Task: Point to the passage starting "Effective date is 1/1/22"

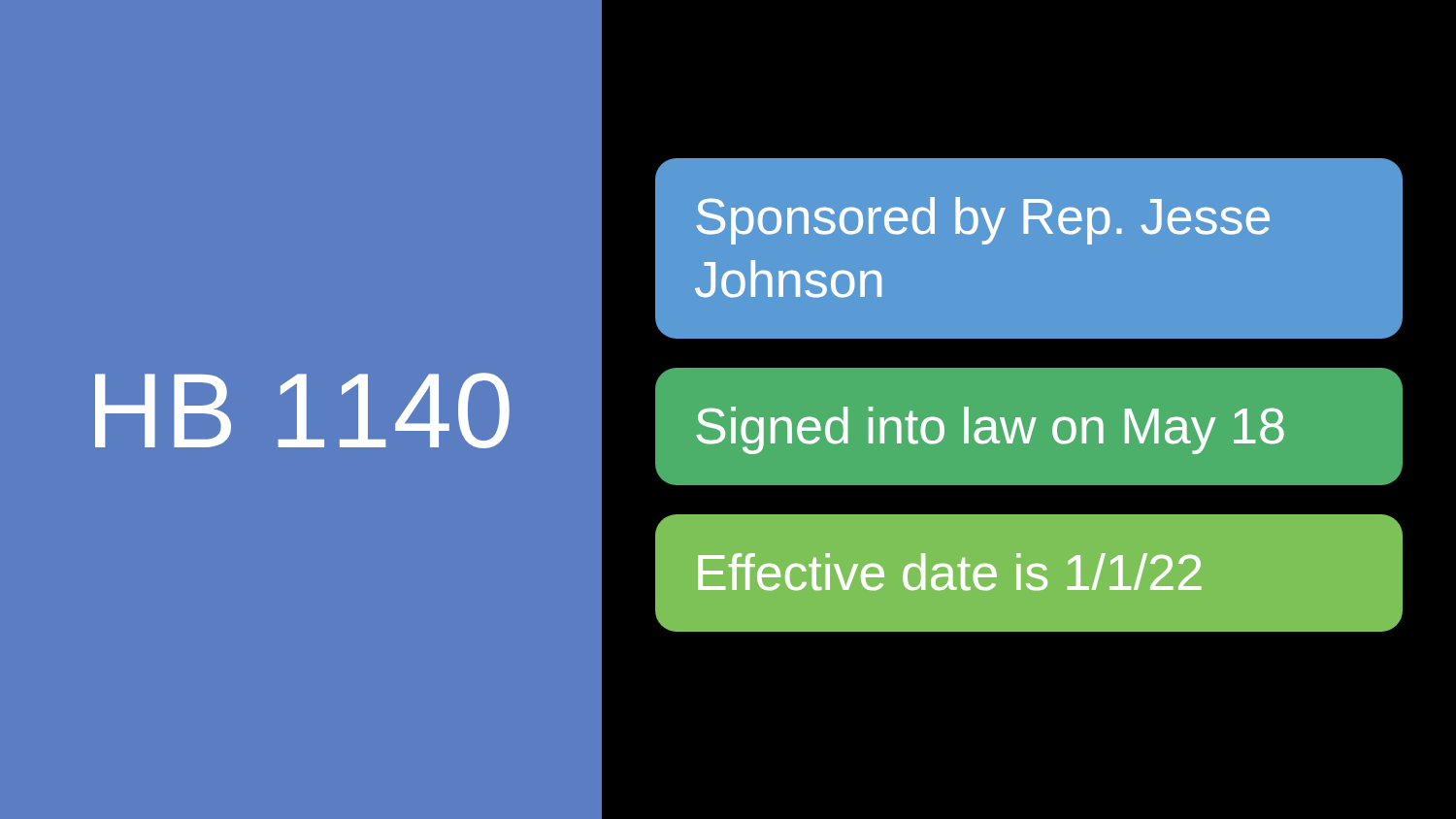Action: 949,573
